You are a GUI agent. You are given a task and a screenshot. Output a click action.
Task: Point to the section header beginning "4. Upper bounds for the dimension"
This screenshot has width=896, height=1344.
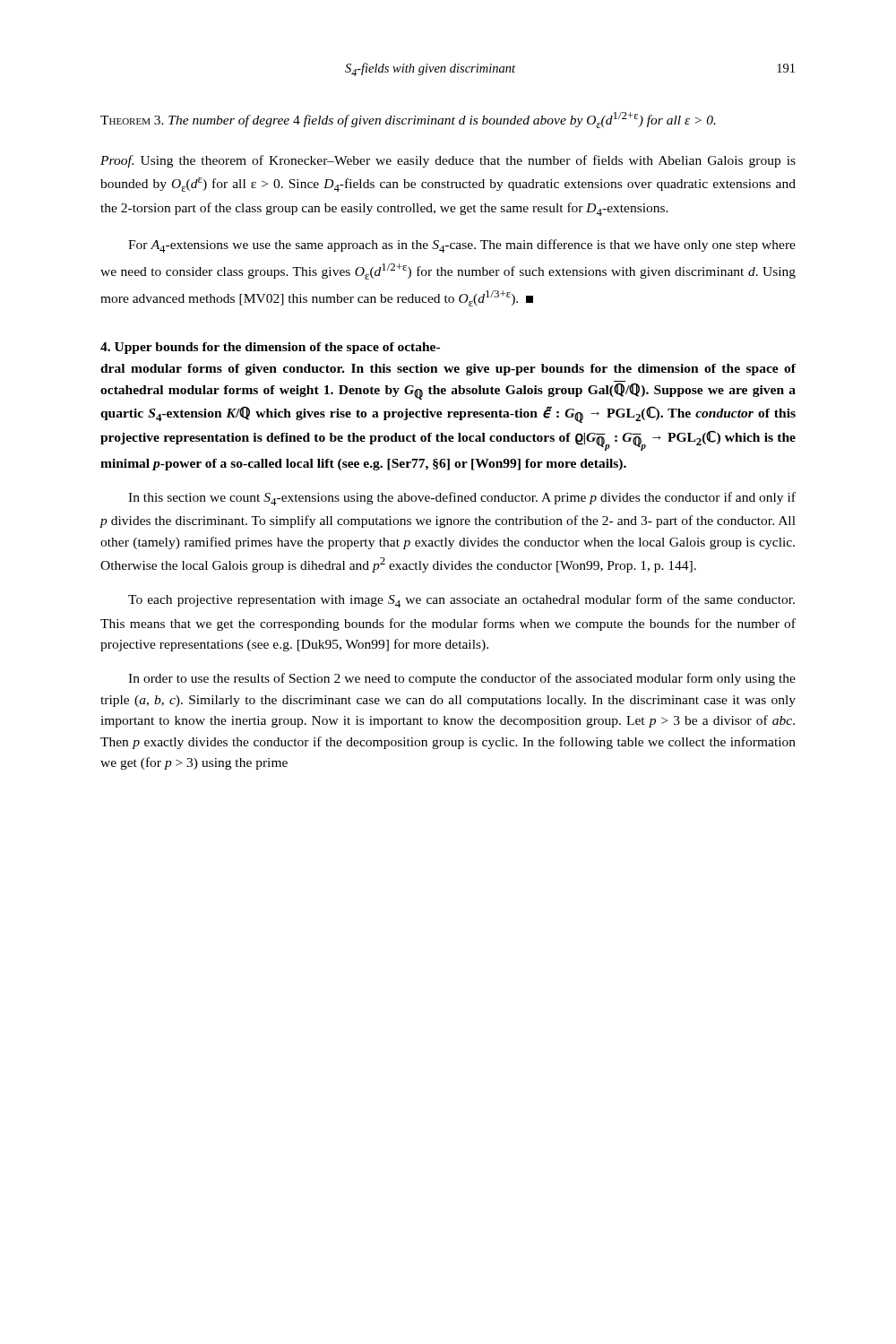coord(448,405)
